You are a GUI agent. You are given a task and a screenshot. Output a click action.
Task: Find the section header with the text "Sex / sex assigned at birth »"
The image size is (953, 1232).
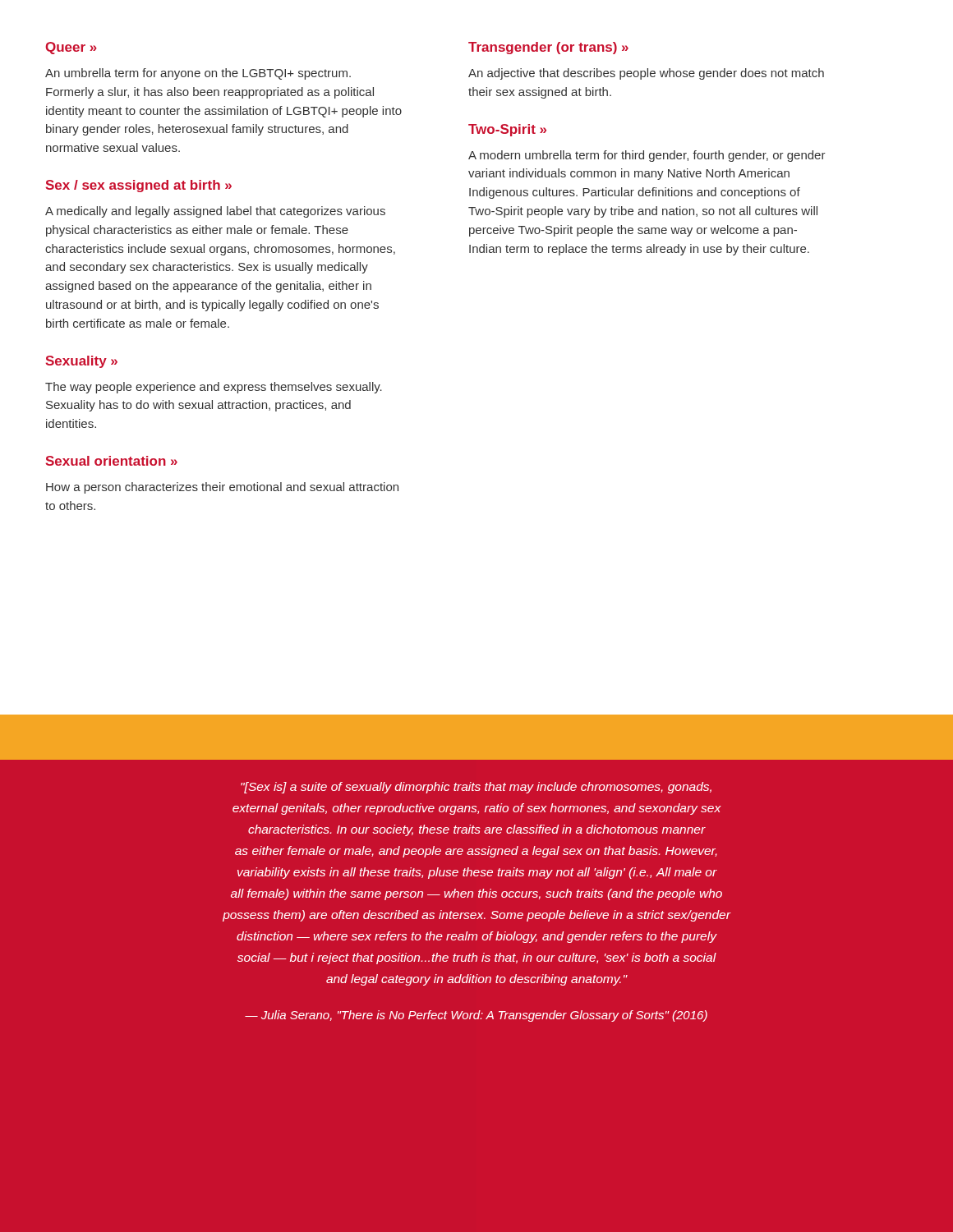tap(139, 185)
